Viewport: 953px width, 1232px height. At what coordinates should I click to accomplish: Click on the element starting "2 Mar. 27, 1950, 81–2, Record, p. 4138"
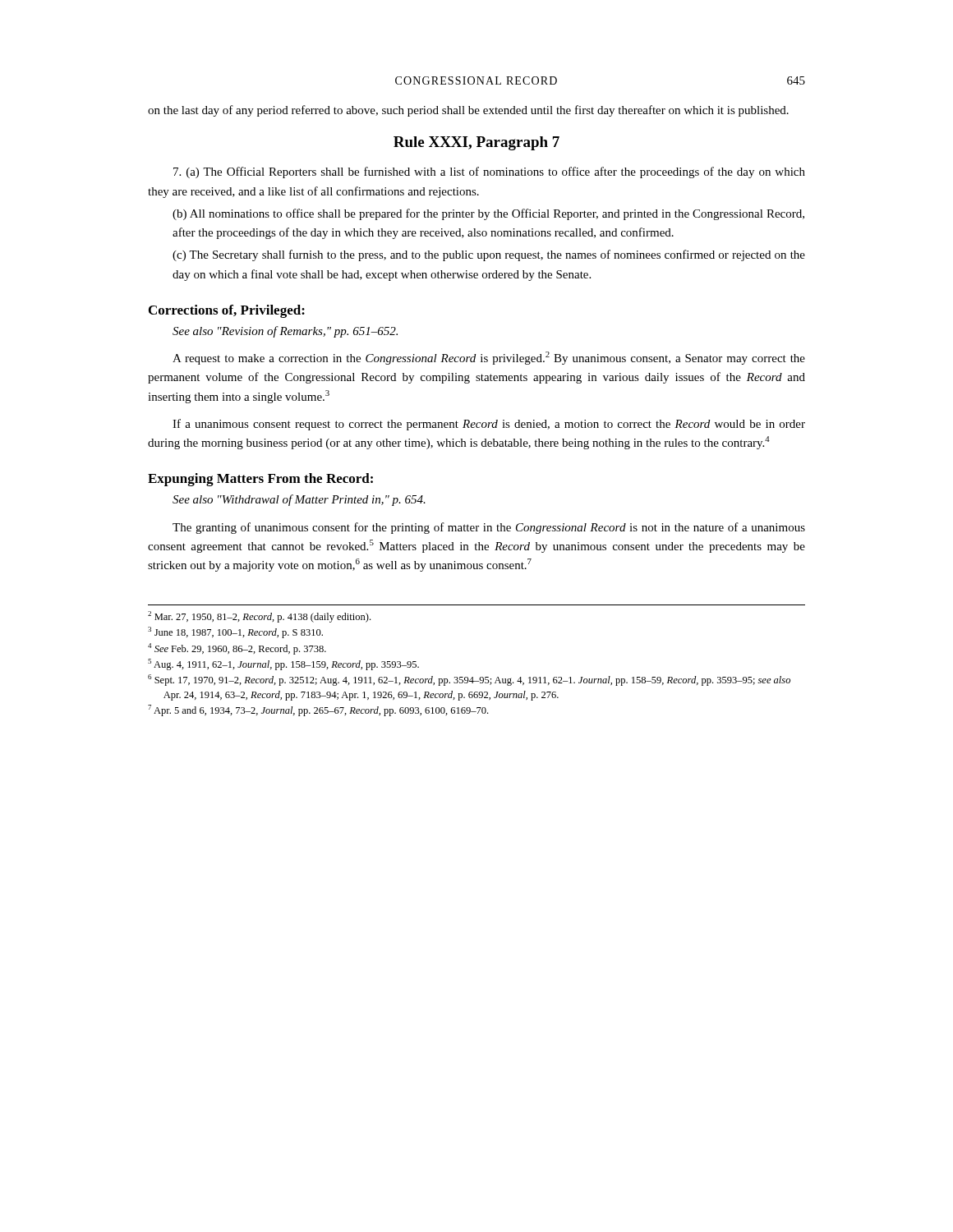259,617
